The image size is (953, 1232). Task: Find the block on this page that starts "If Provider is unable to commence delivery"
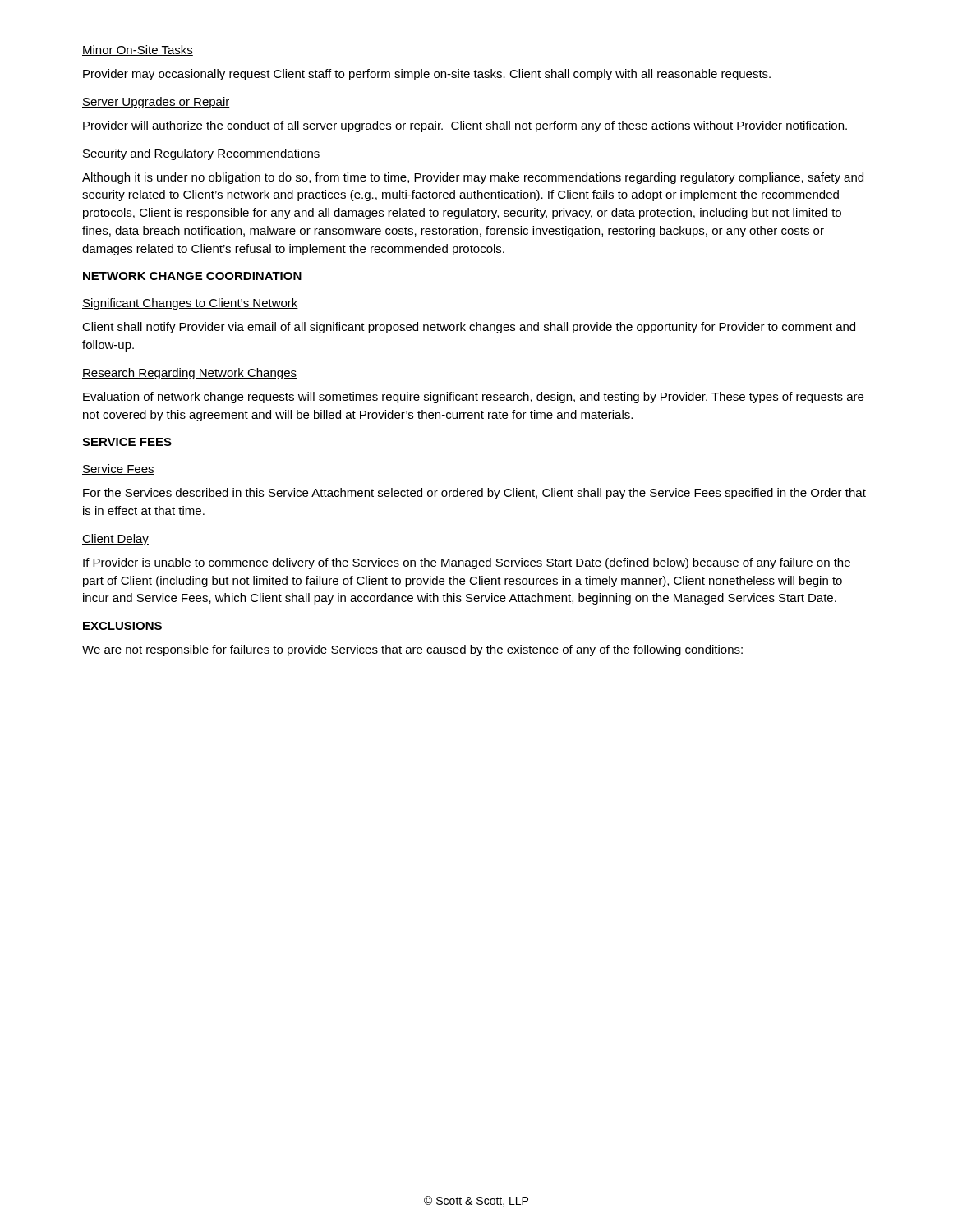tap(466, 580)
